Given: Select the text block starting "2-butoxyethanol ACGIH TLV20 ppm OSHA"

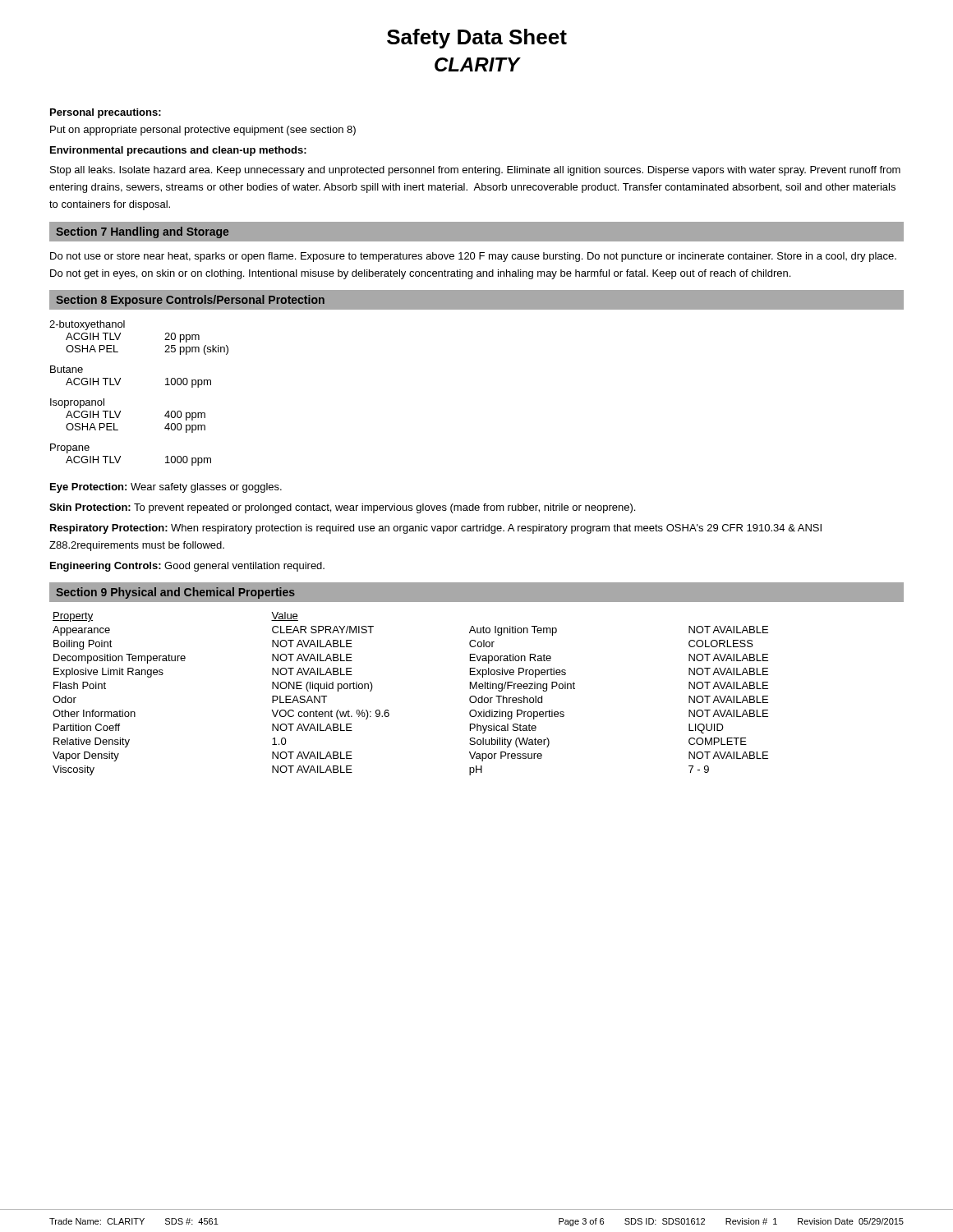Looking at the screenshot, I should coord(87,325).
